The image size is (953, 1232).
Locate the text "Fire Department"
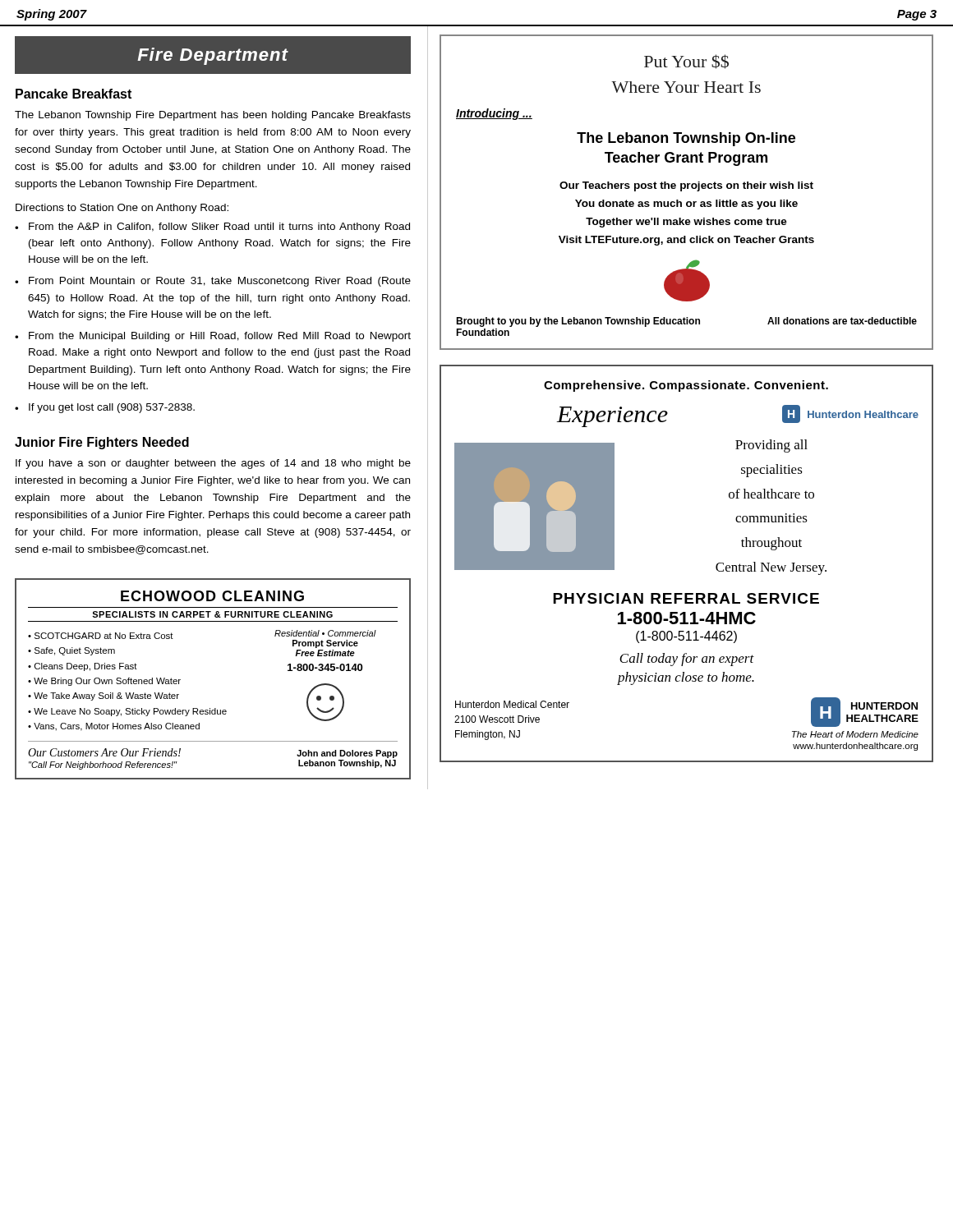point(213,55)
